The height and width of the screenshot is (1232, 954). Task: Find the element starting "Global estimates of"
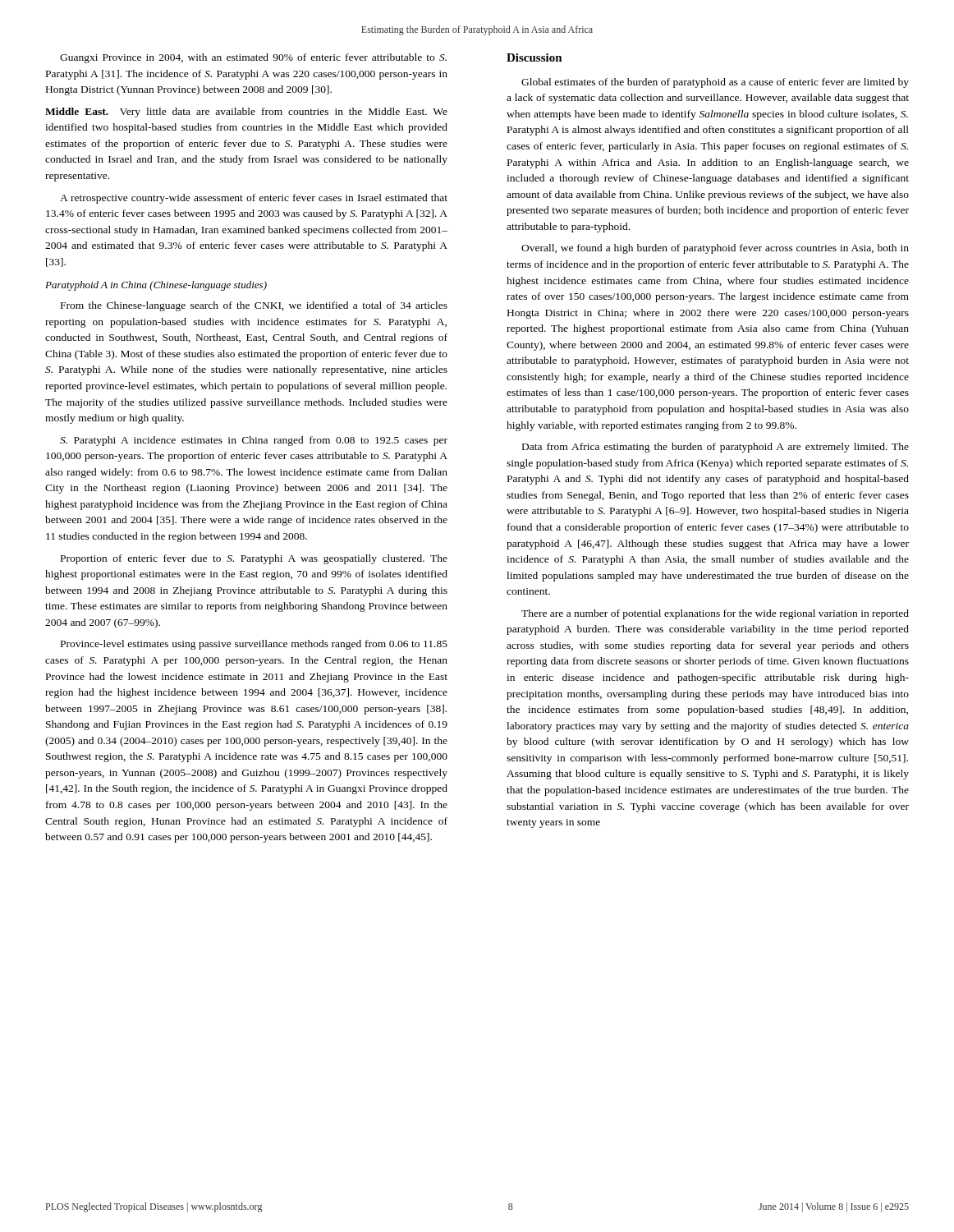click(708, 154)
